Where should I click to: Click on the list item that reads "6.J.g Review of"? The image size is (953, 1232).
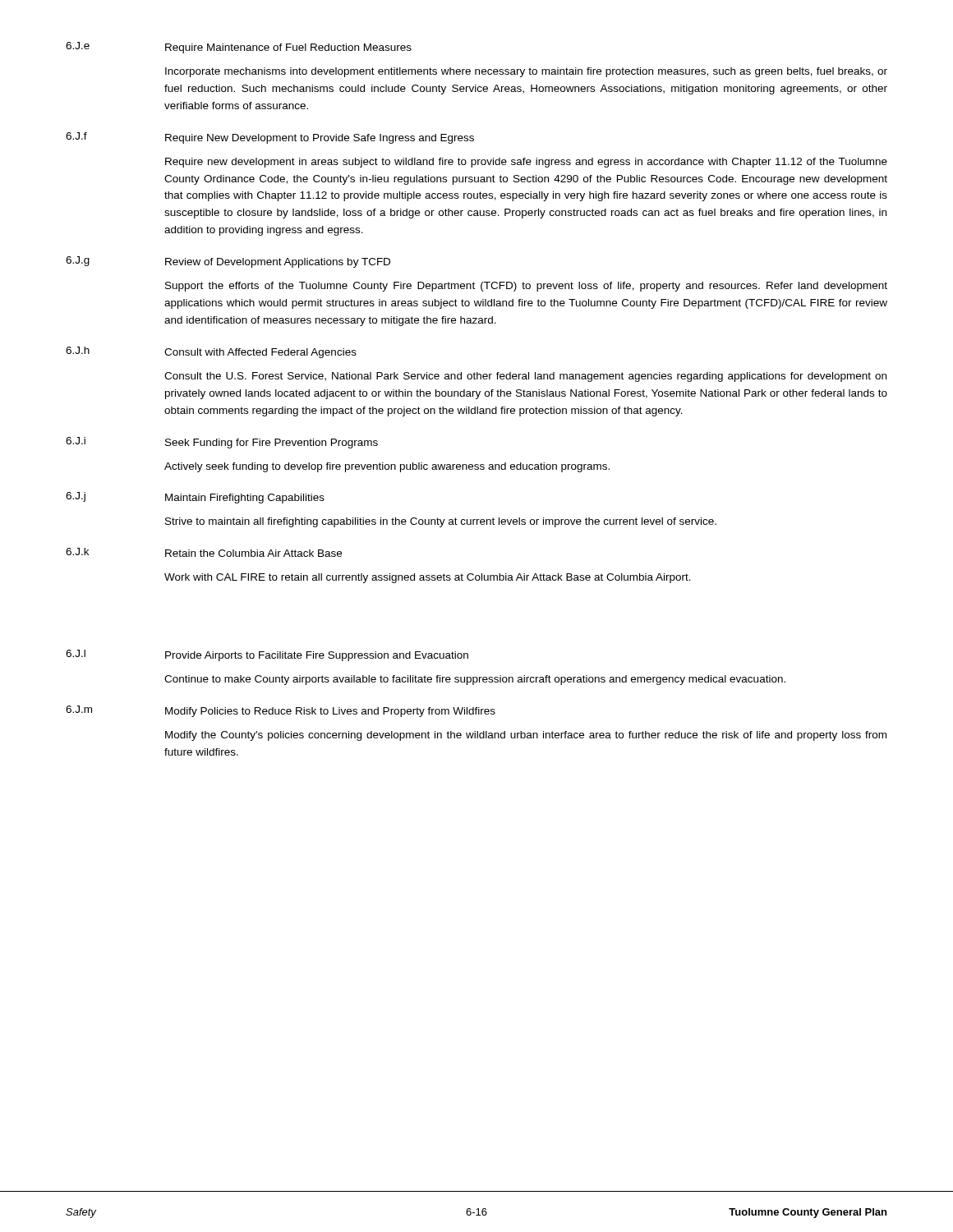coord(476,292)
